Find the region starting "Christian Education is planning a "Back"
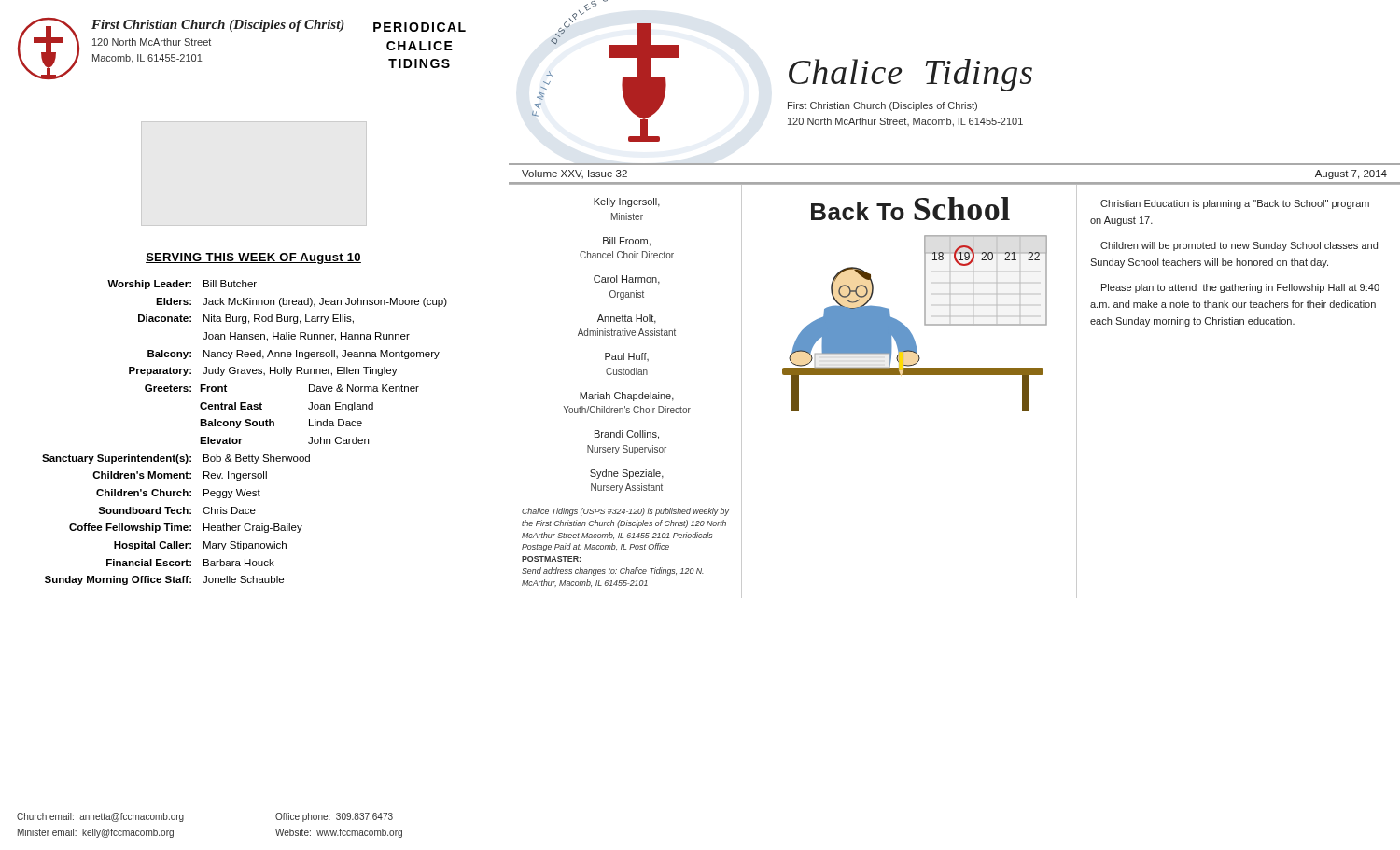Image resolution: width=1400 pixels, height=850 pixels. coord(1230,212)
